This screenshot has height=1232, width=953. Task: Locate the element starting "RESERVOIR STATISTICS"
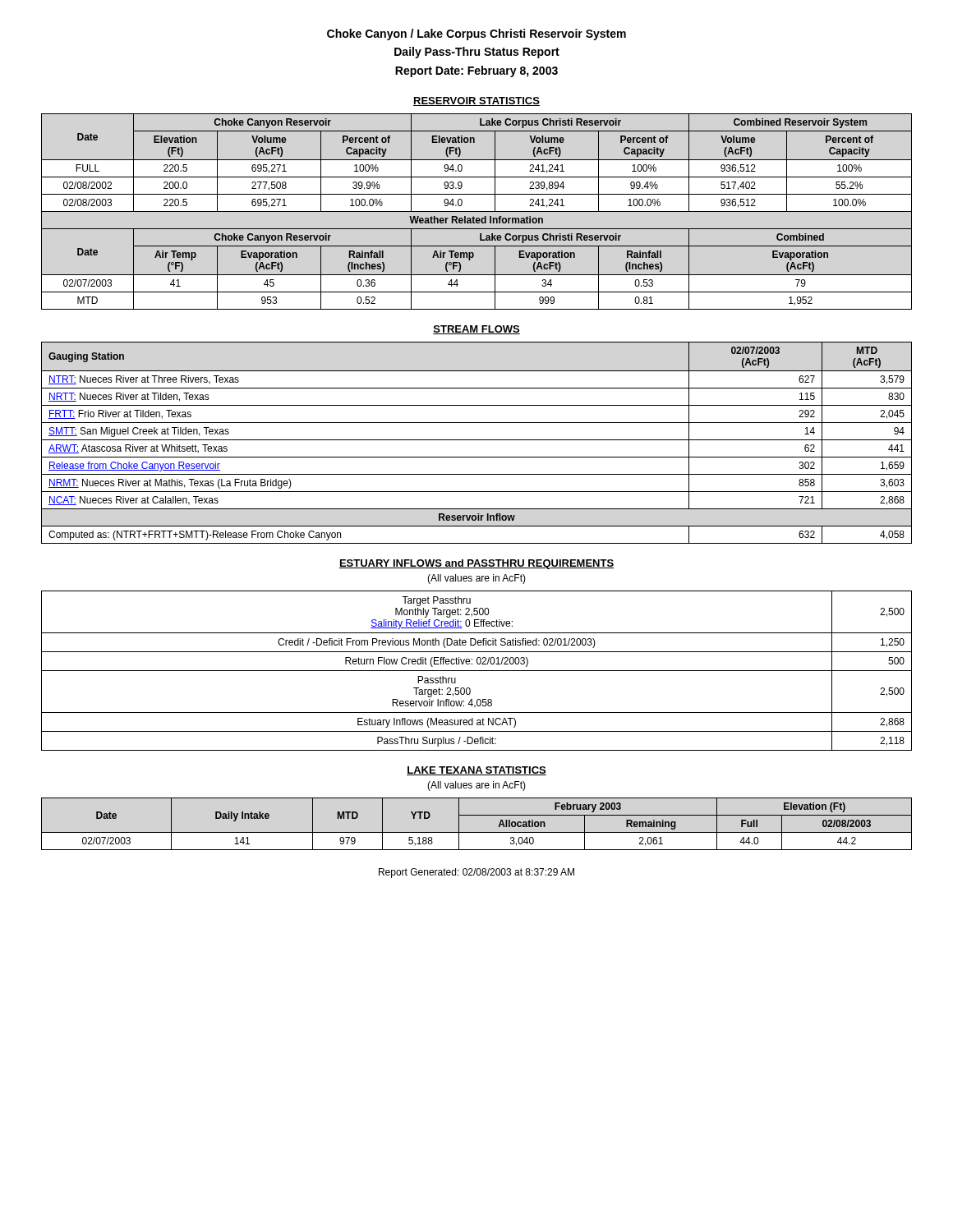tap(476, 101)
